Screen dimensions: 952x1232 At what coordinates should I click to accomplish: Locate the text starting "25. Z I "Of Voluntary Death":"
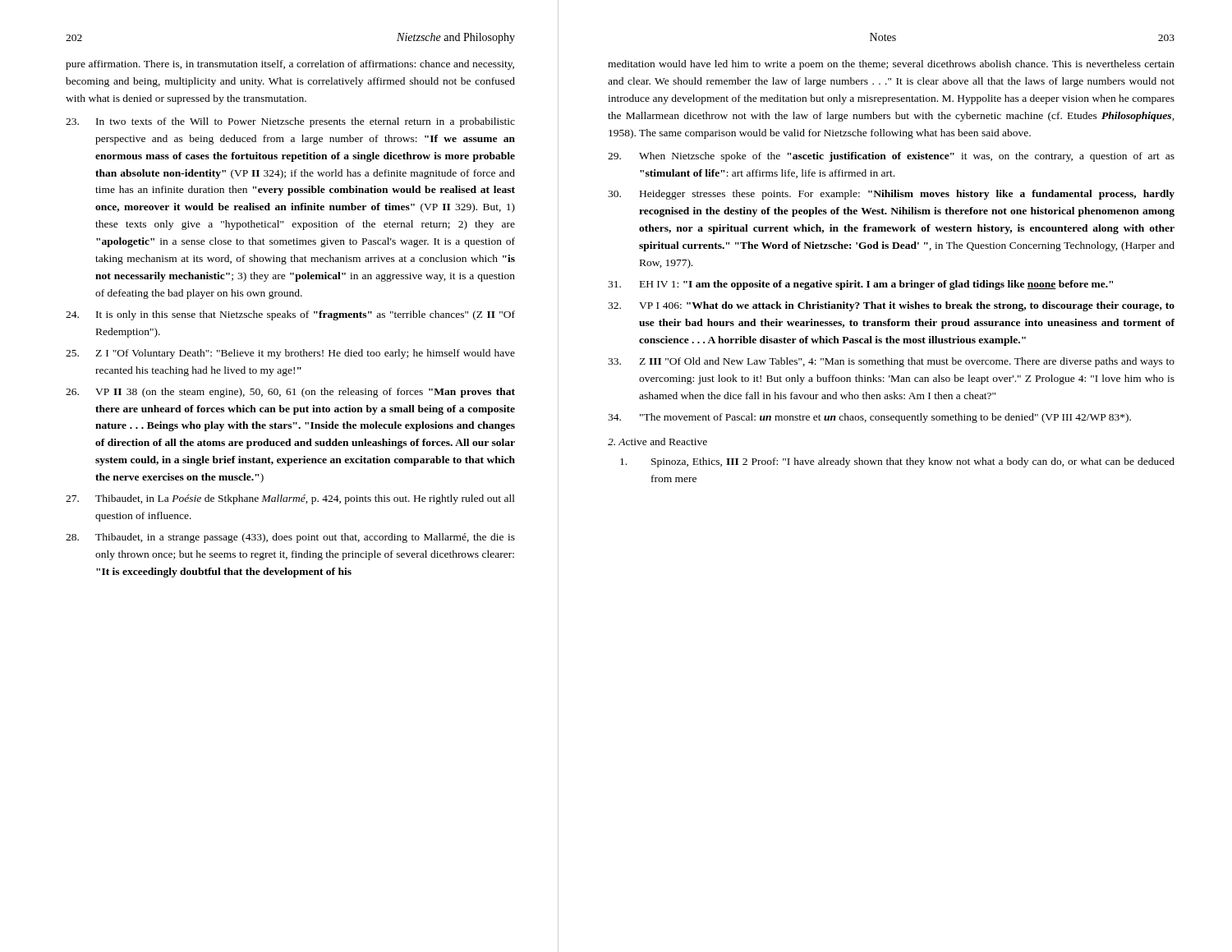pyautogui.click(x=290, y=362)
